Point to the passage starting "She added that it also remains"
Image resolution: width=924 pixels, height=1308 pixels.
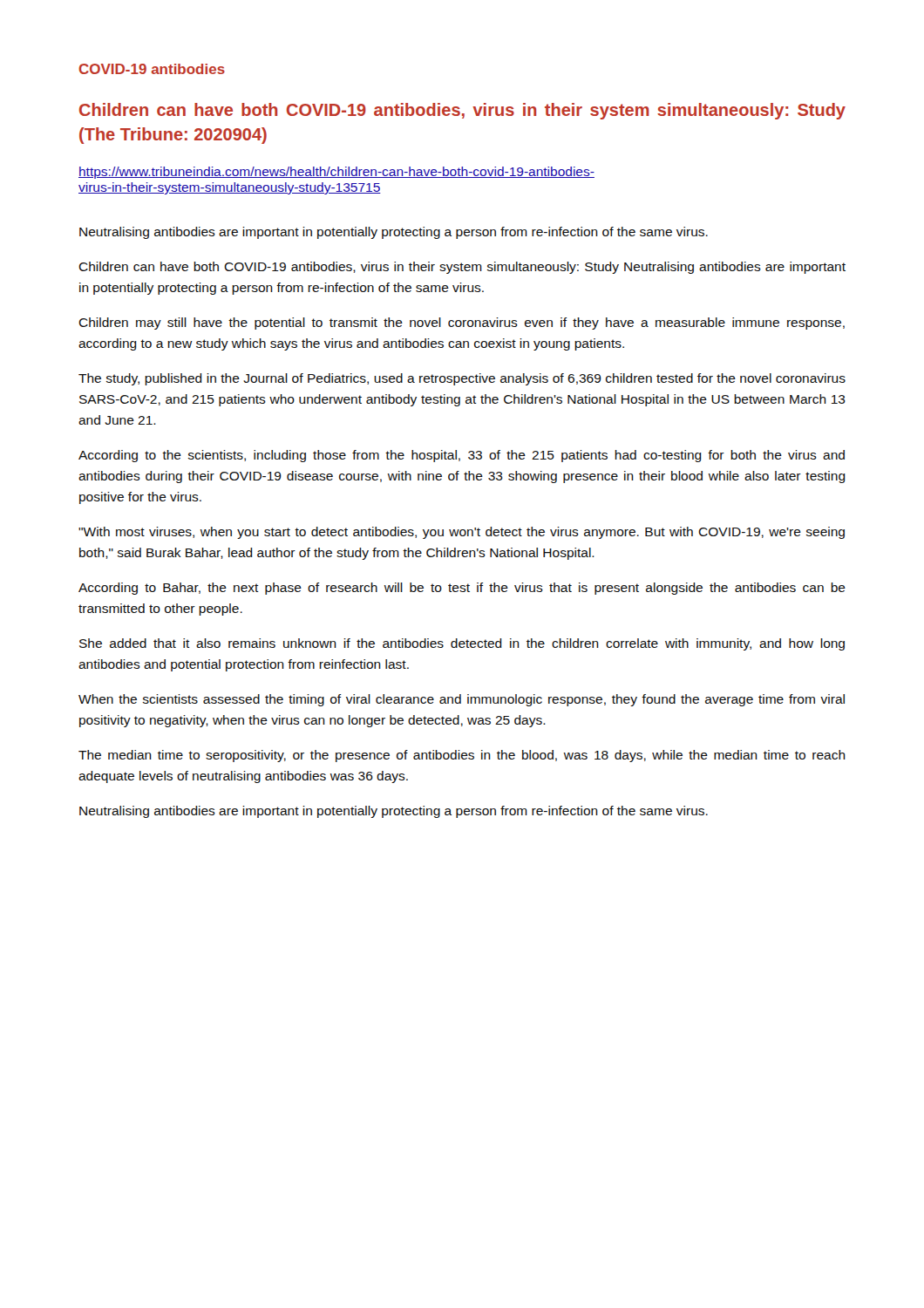coord(462,654)
